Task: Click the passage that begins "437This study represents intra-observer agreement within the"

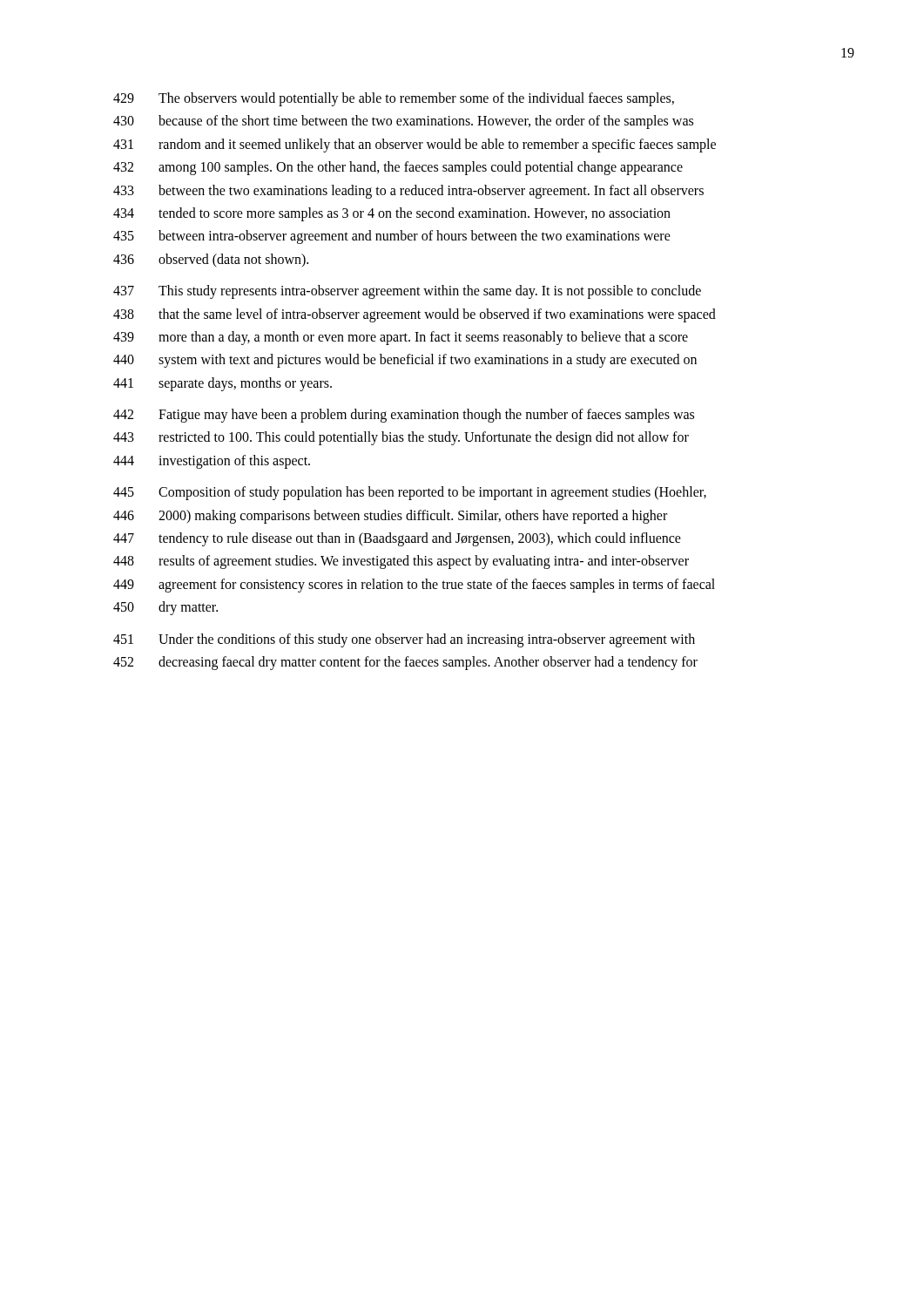Action: 484,337
